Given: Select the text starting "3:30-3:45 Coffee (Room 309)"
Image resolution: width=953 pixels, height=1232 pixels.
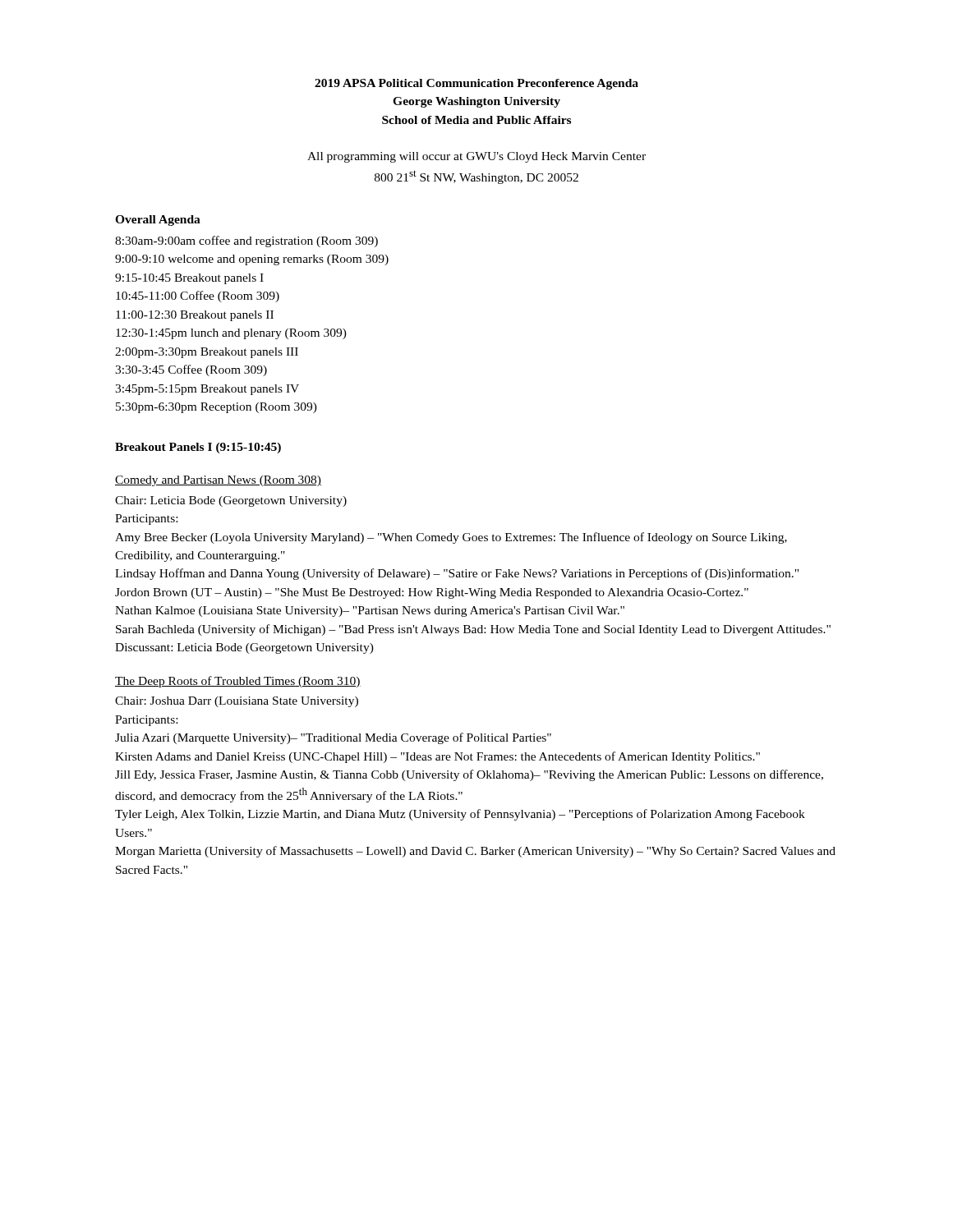Looking at the screenshot, I should pyautogui.click(x=191, y=369).
